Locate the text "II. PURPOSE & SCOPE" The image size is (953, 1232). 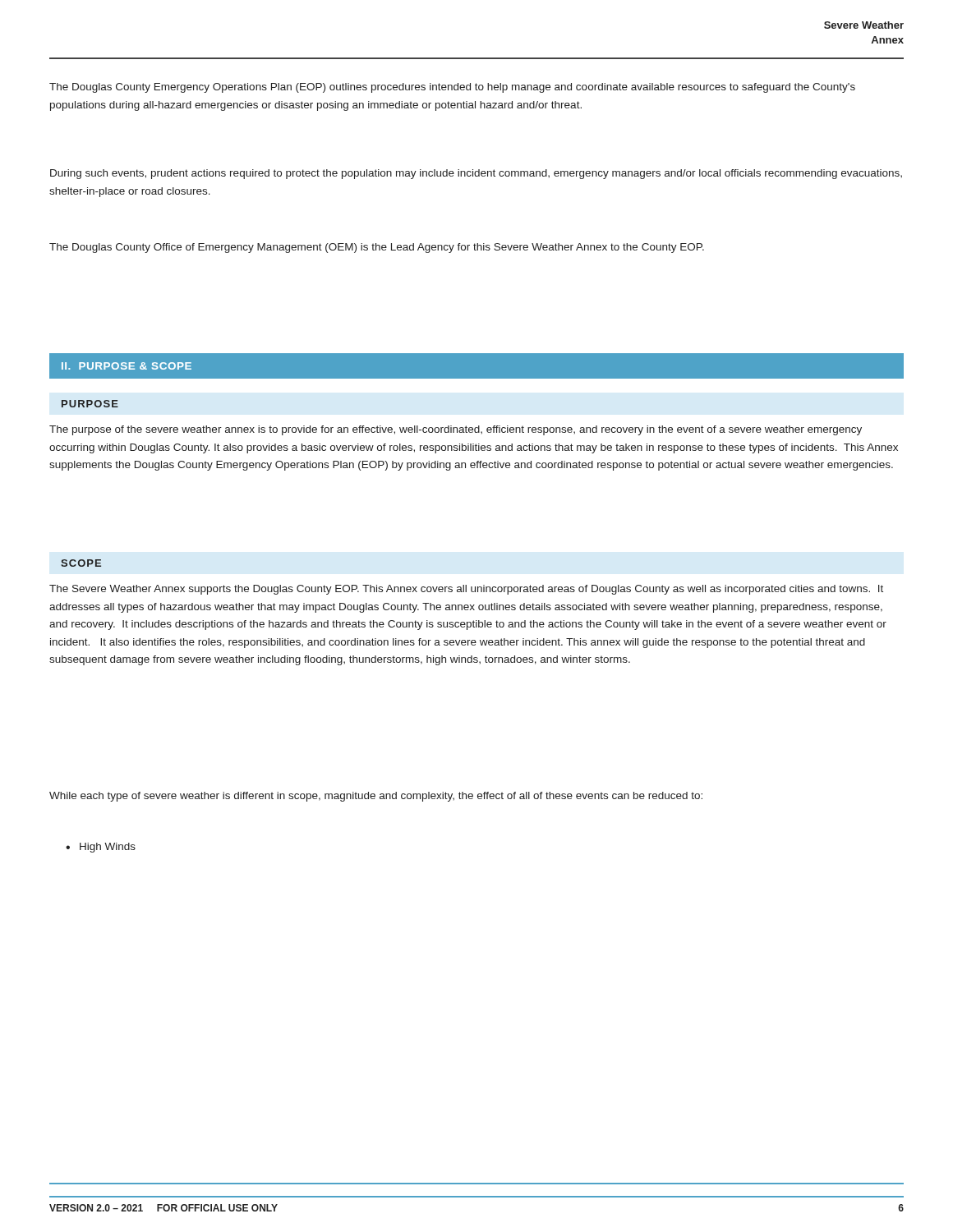127,366
